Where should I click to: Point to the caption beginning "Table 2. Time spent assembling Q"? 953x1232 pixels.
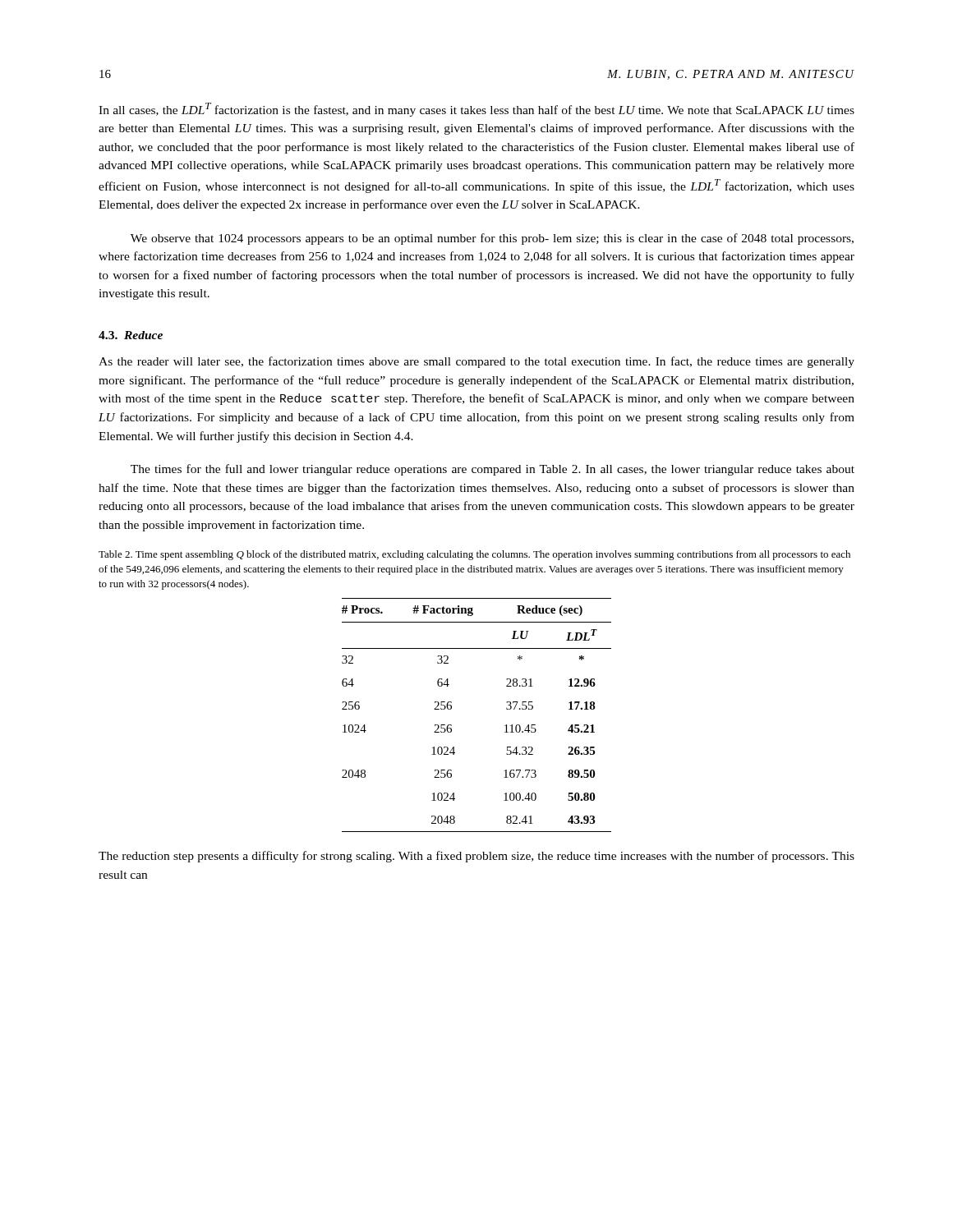(475, 569)
